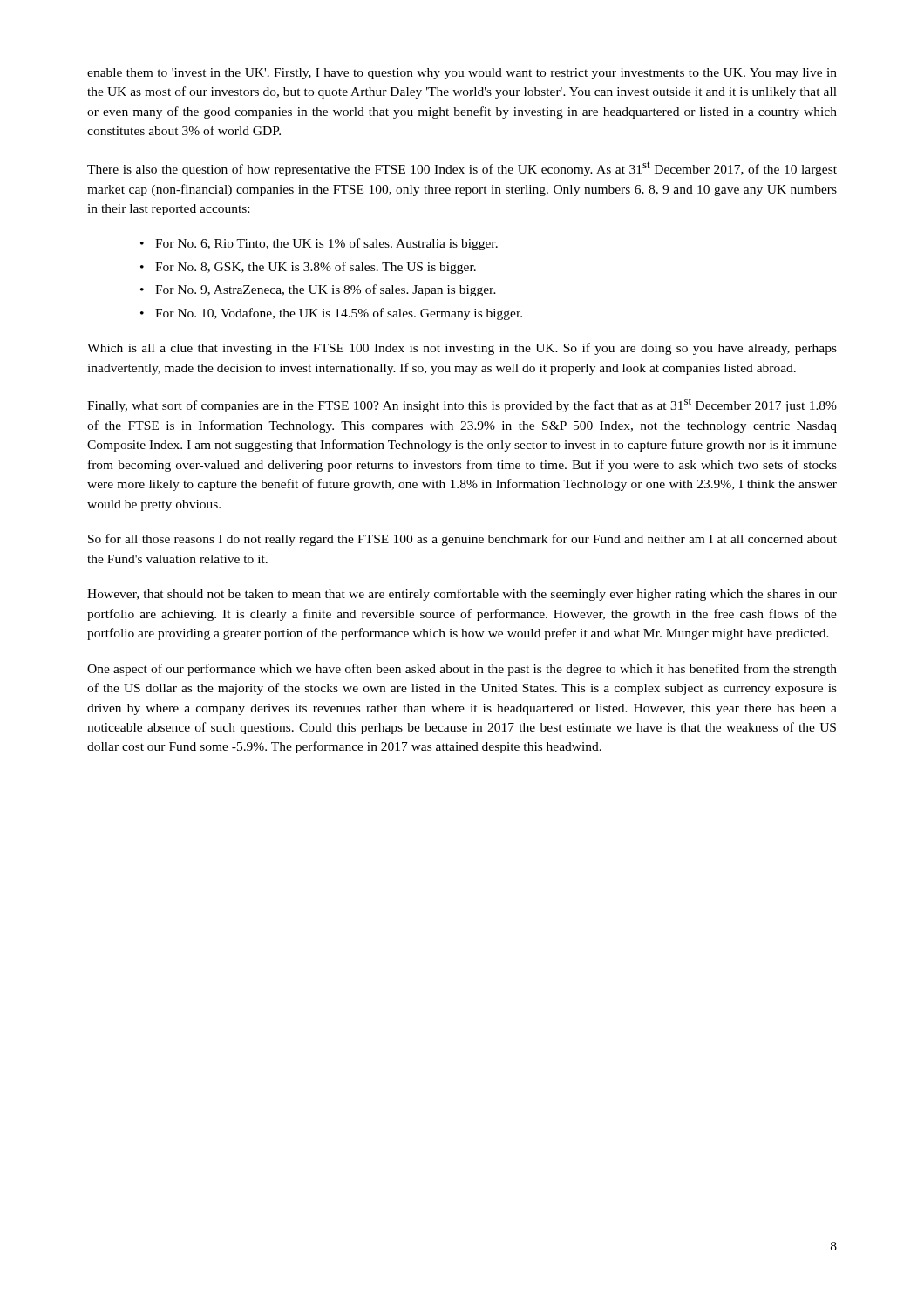Find the text starting "For No. 10, Vodafone, the UK"
Viewport: 924px width, 1308px height.
pyautogui.click(x=339, y=312)
